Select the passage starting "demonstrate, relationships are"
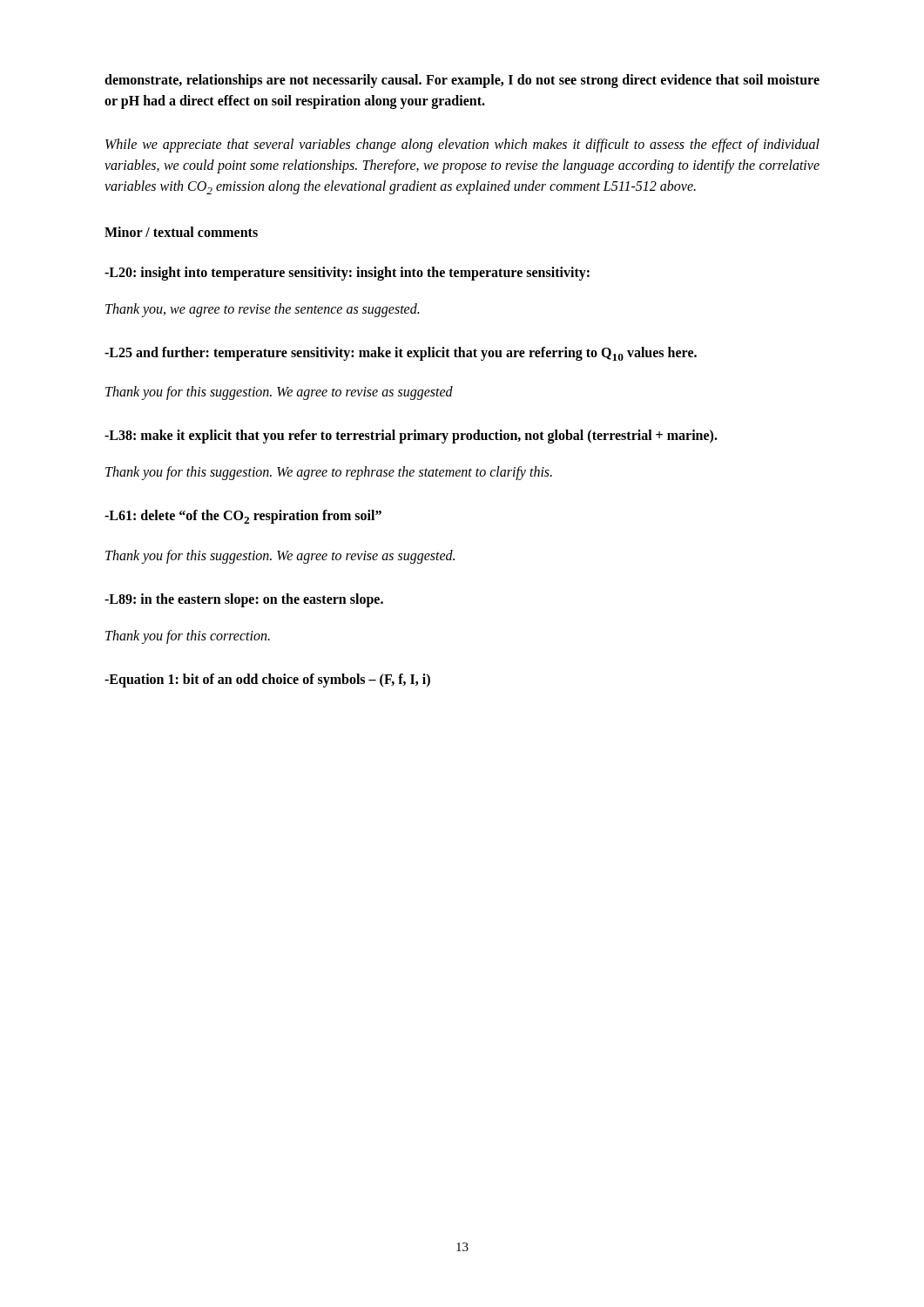924x1307 pixels. (462, 90)
